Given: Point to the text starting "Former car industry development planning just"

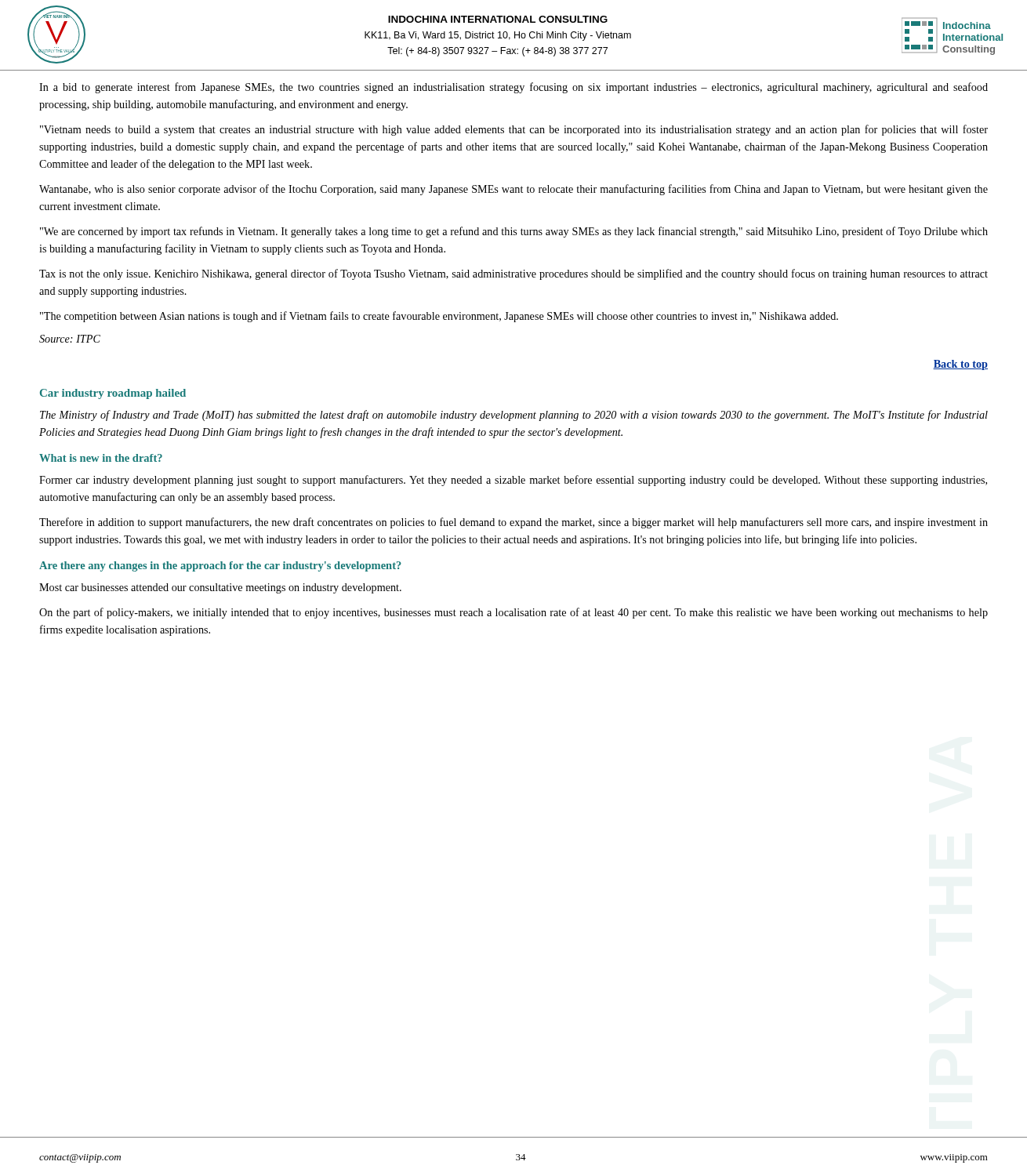Looking at the screenshot, I should 514,488.
